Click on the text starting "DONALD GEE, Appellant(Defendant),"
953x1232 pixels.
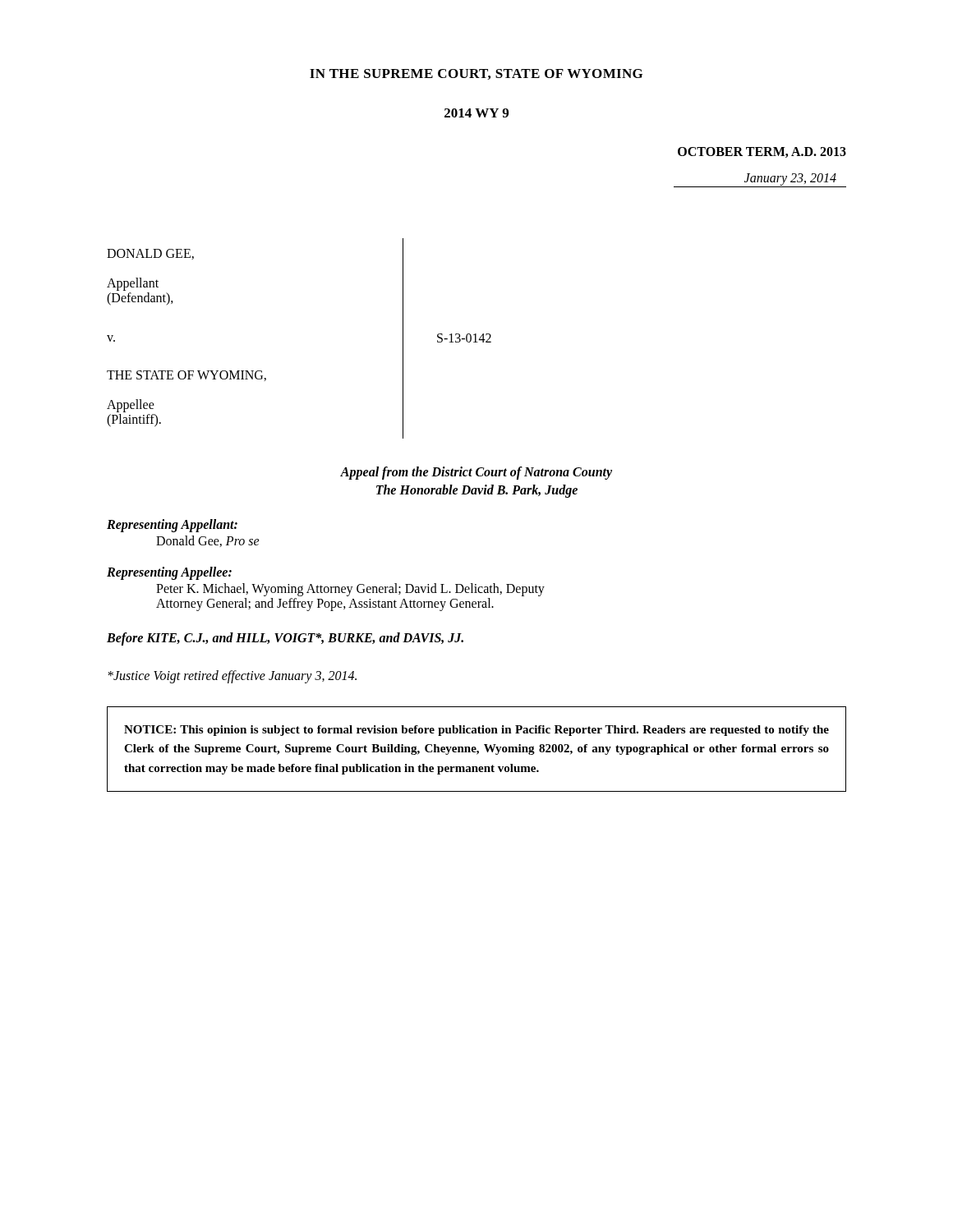click(x=299, y=338)
